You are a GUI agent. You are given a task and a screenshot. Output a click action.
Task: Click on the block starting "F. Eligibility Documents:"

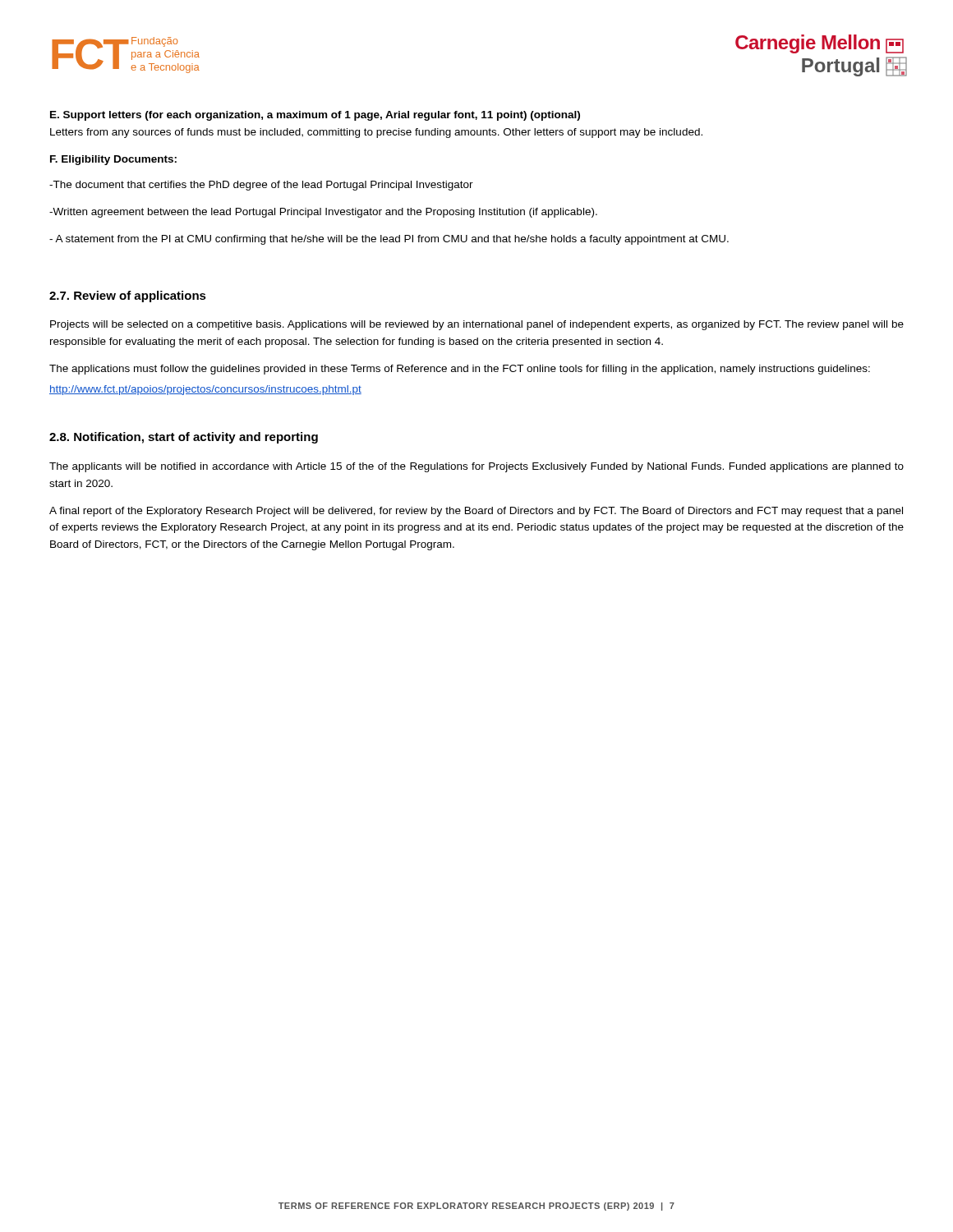click(113, 159)
